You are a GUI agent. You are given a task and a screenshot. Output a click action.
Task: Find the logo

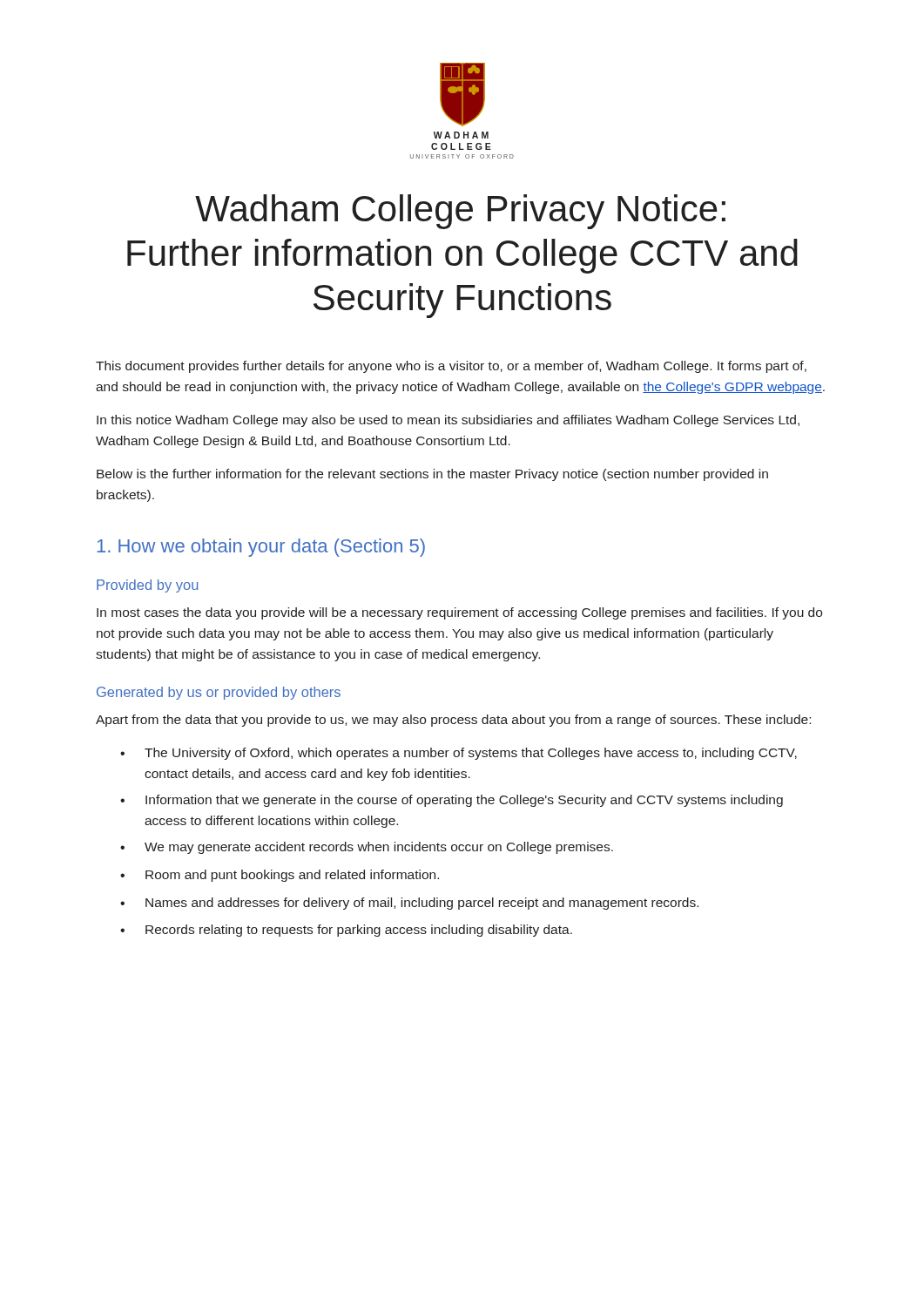coord(462,112)
